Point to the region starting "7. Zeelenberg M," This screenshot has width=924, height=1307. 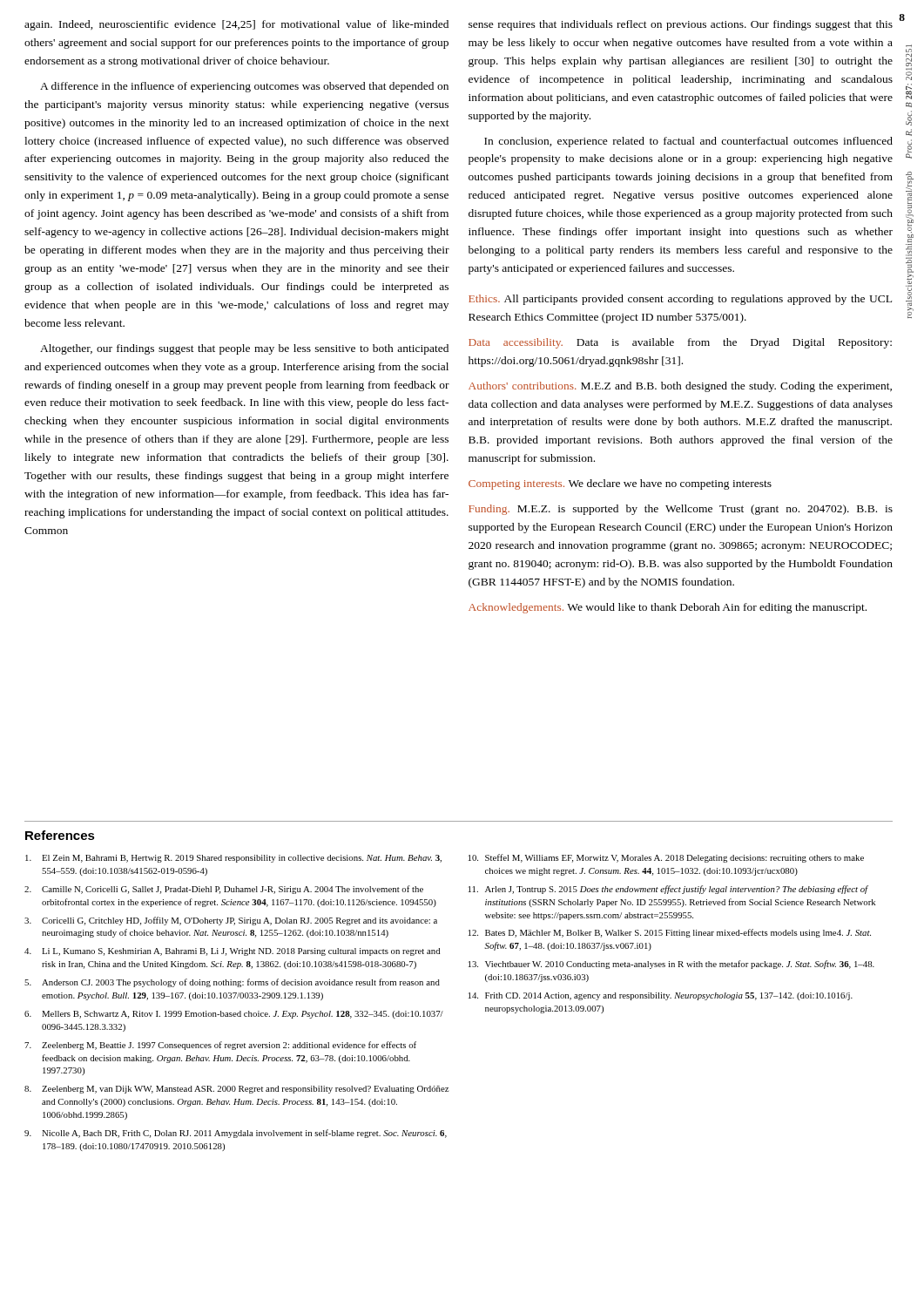pyautogui.click(x=237, y=1058)
